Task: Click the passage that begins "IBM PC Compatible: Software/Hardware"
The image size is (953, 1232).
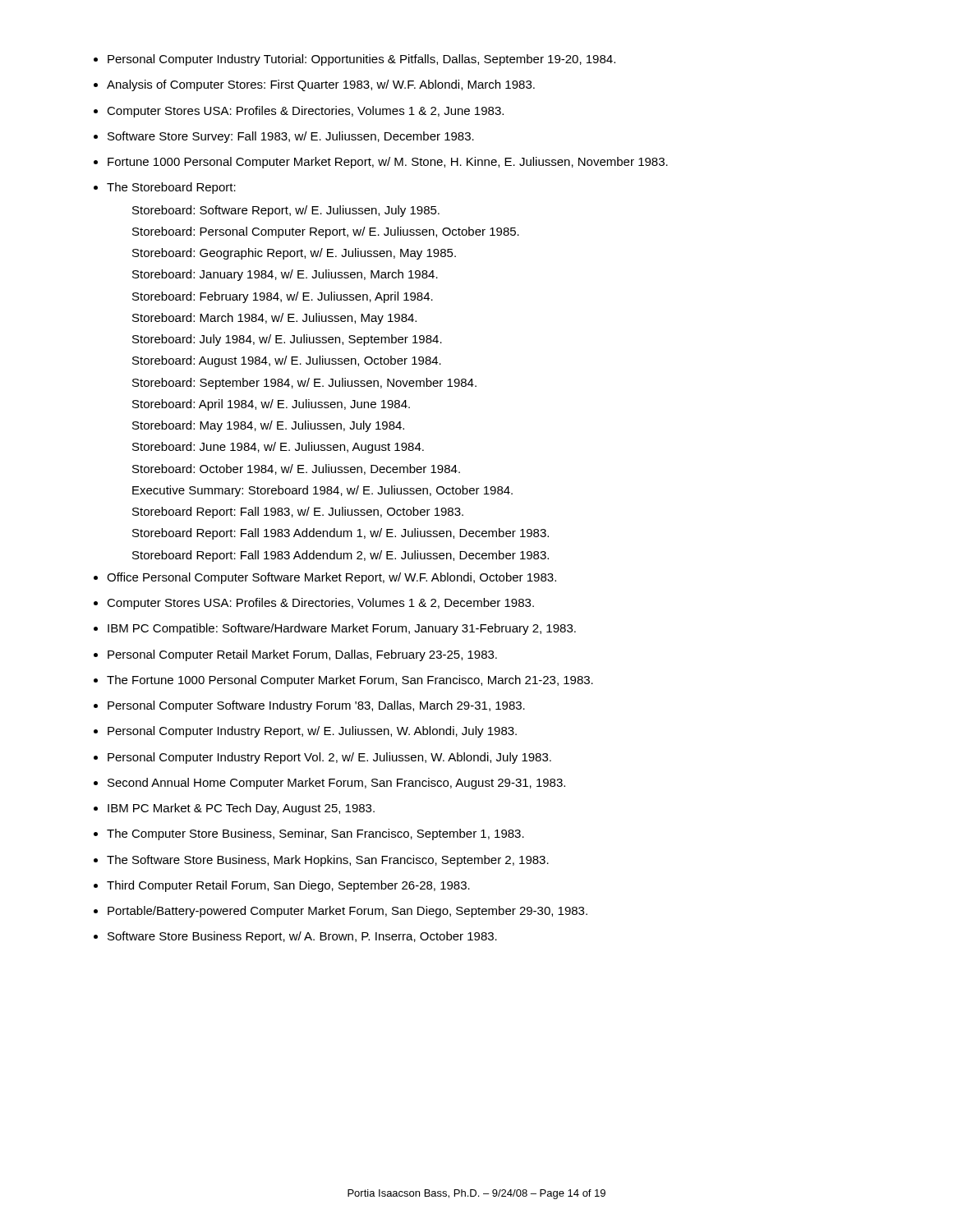Action: [x=342, y=628]
